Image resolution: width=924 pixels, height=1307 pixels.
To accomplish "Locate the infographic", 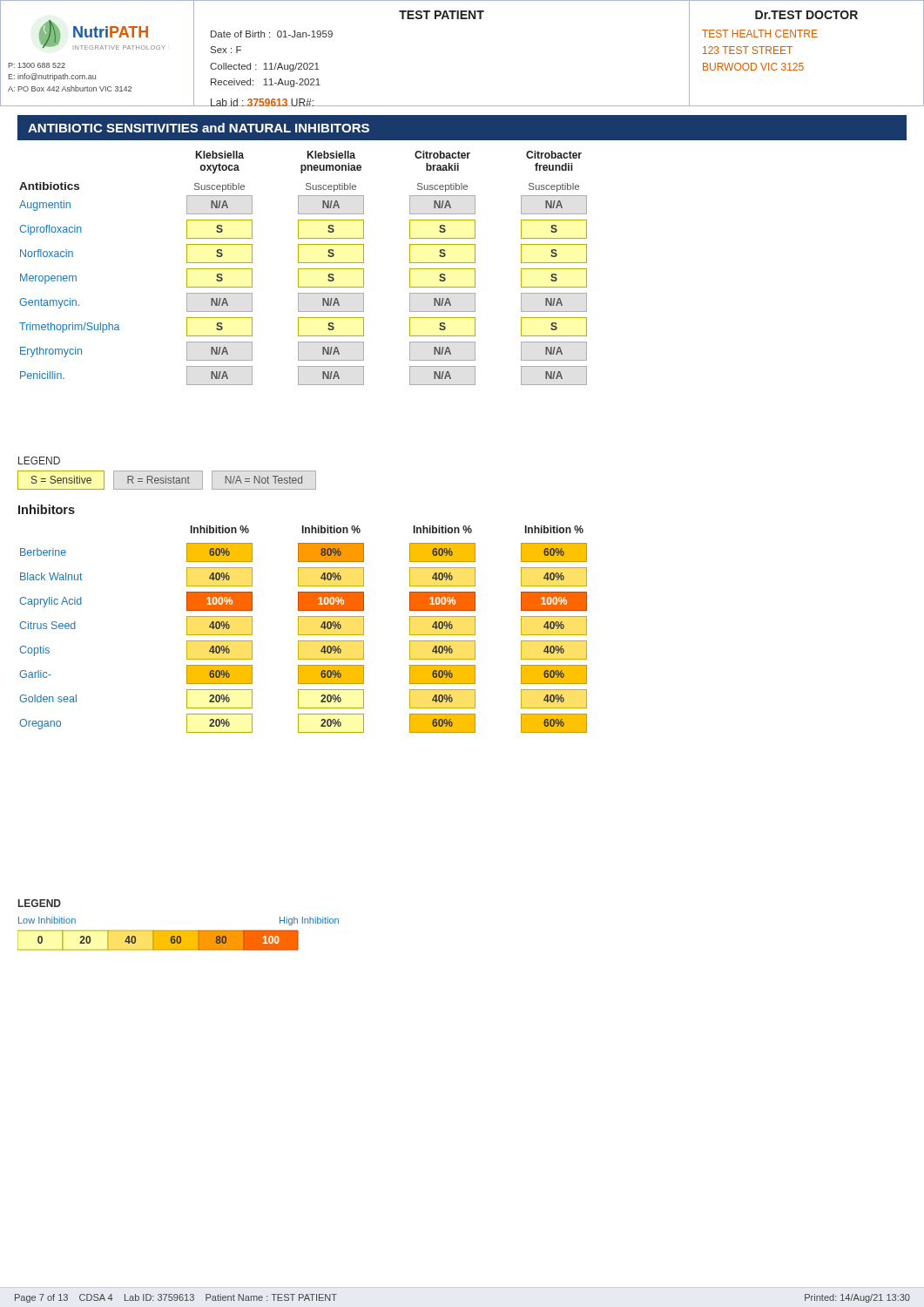I will click(200, 927).
